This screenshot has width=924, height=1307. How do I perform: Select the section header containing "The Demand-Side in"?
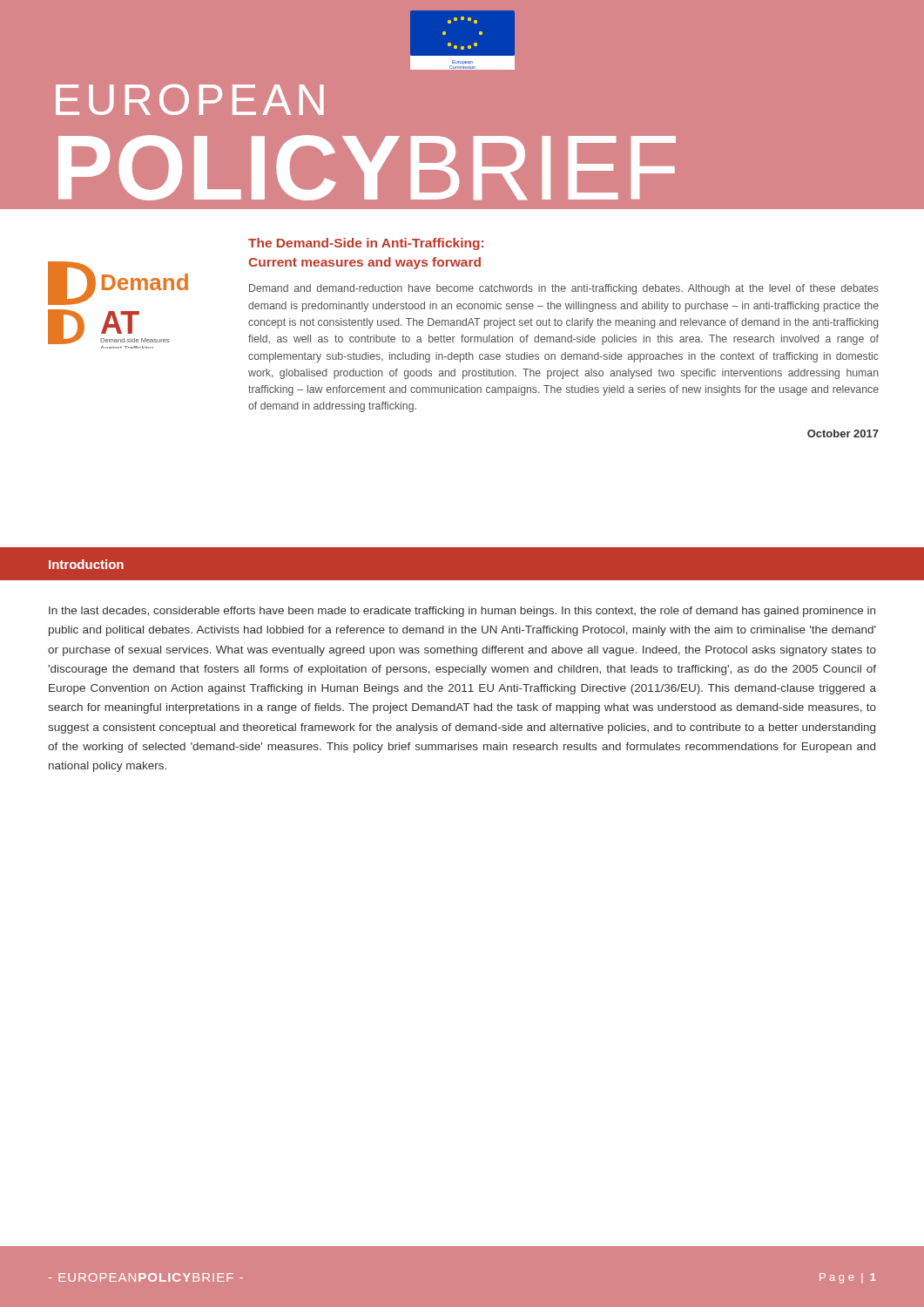tap(366, 252)
